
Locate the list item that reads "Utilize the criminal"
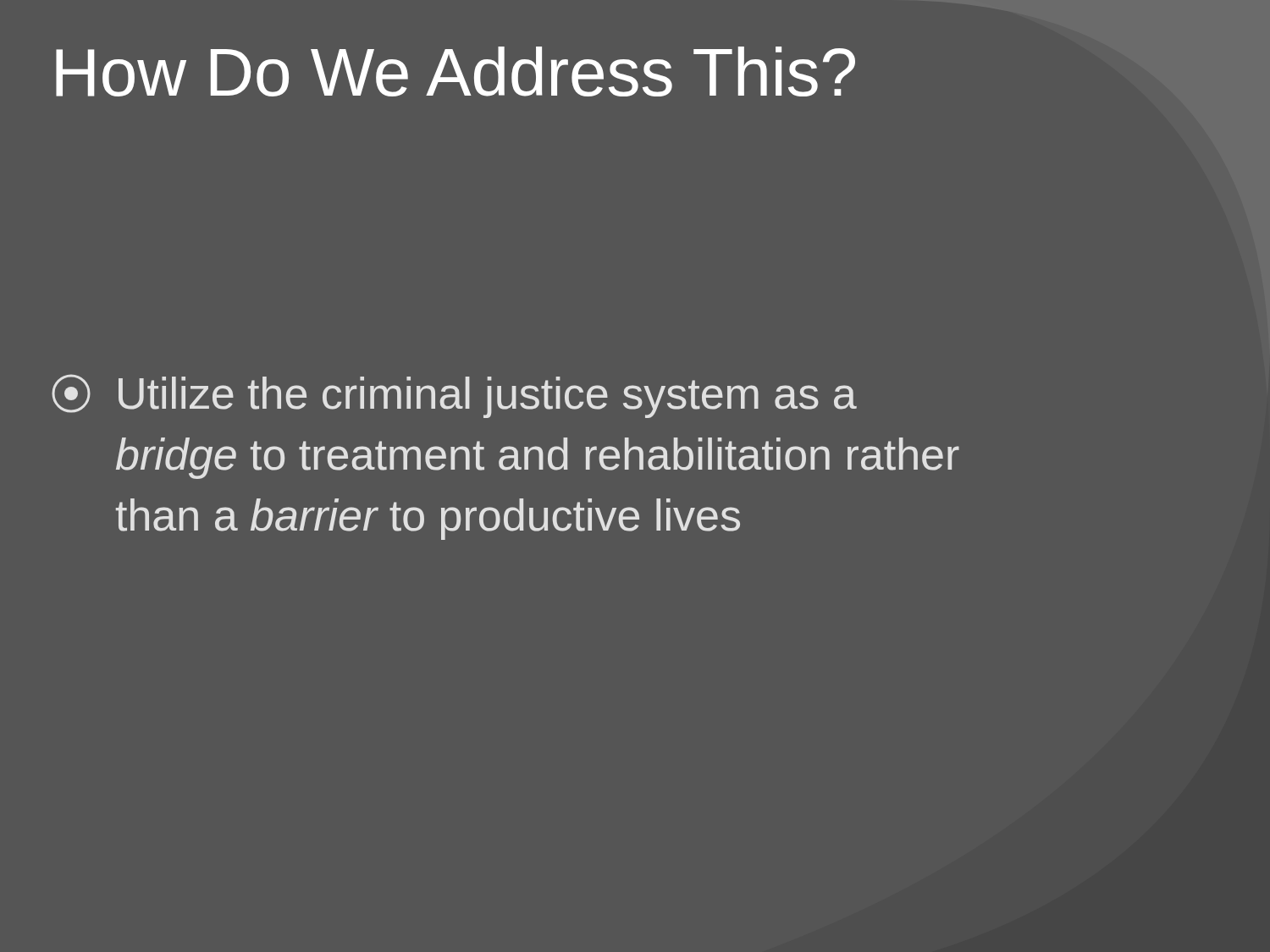point(508,455)
